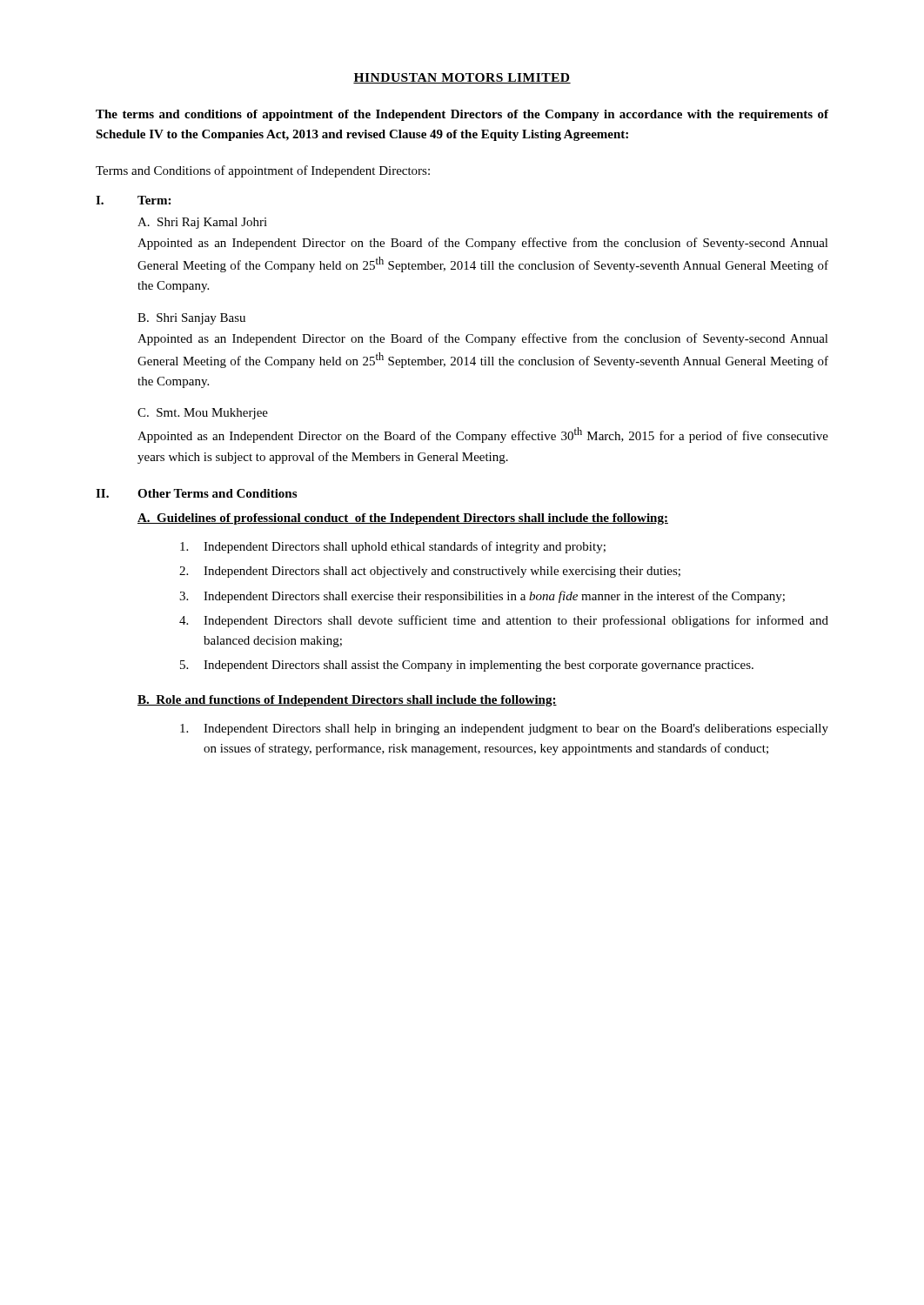Find the text block that reads "C. Smt. Mou"

point(203,413)
